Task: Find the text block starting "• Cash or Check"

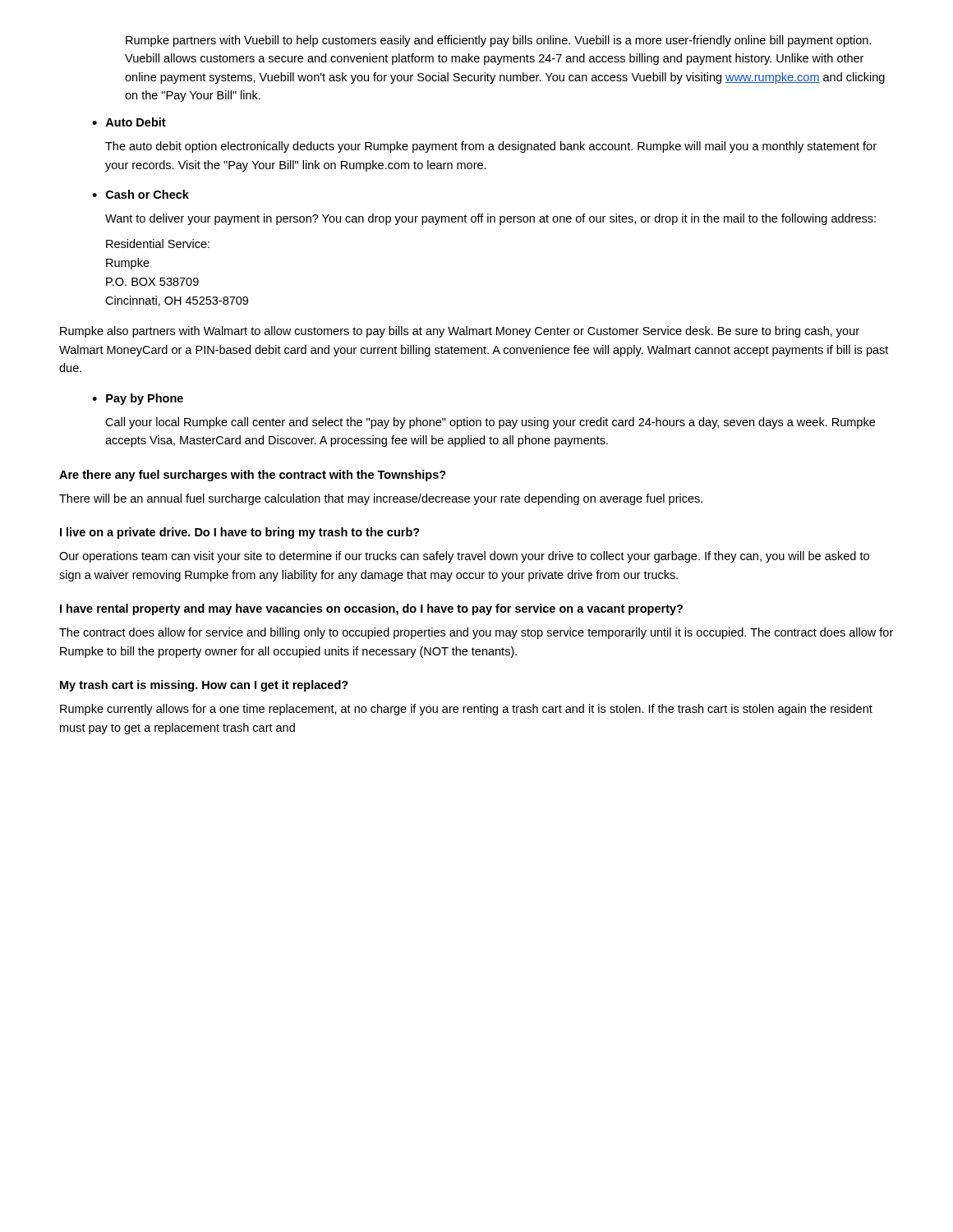Action: [140, 196]
